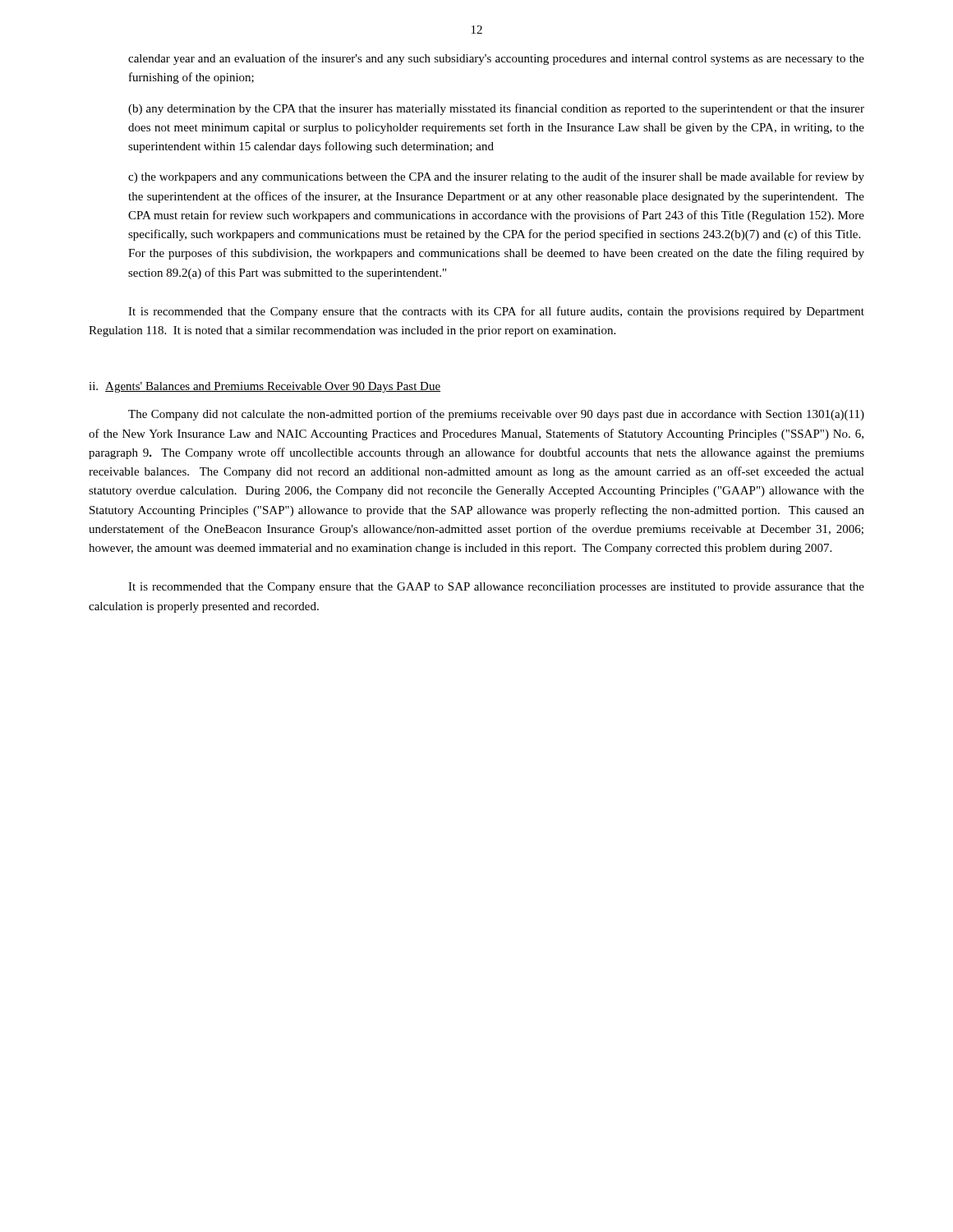Select the text block starting "The Company did not"

(476, 481)
